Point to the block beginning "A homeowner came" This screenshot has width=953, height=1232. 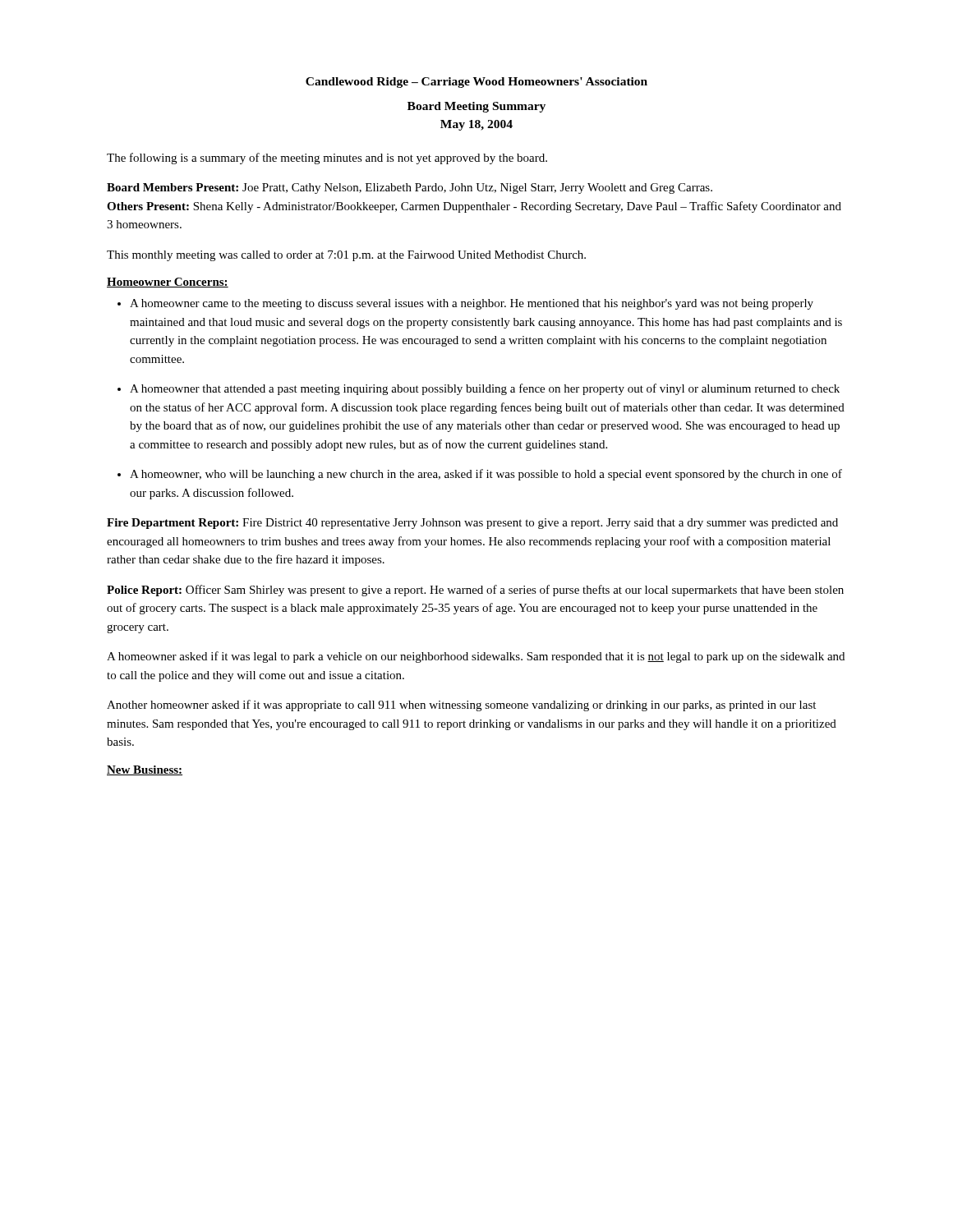tap(486, 331)
